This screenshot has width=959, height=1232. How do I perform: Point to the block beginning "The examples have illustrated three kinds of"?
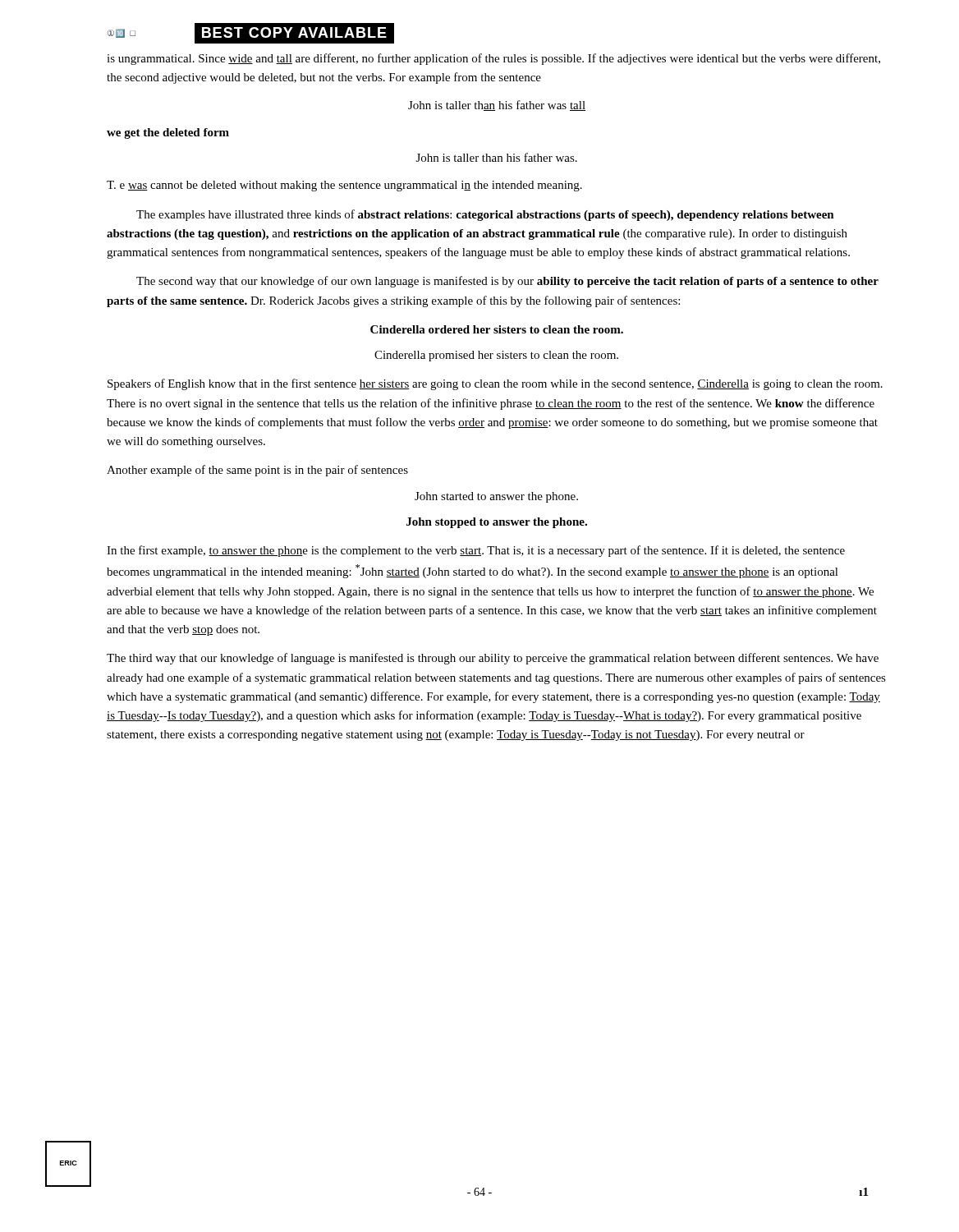click(x=479, y=233)
